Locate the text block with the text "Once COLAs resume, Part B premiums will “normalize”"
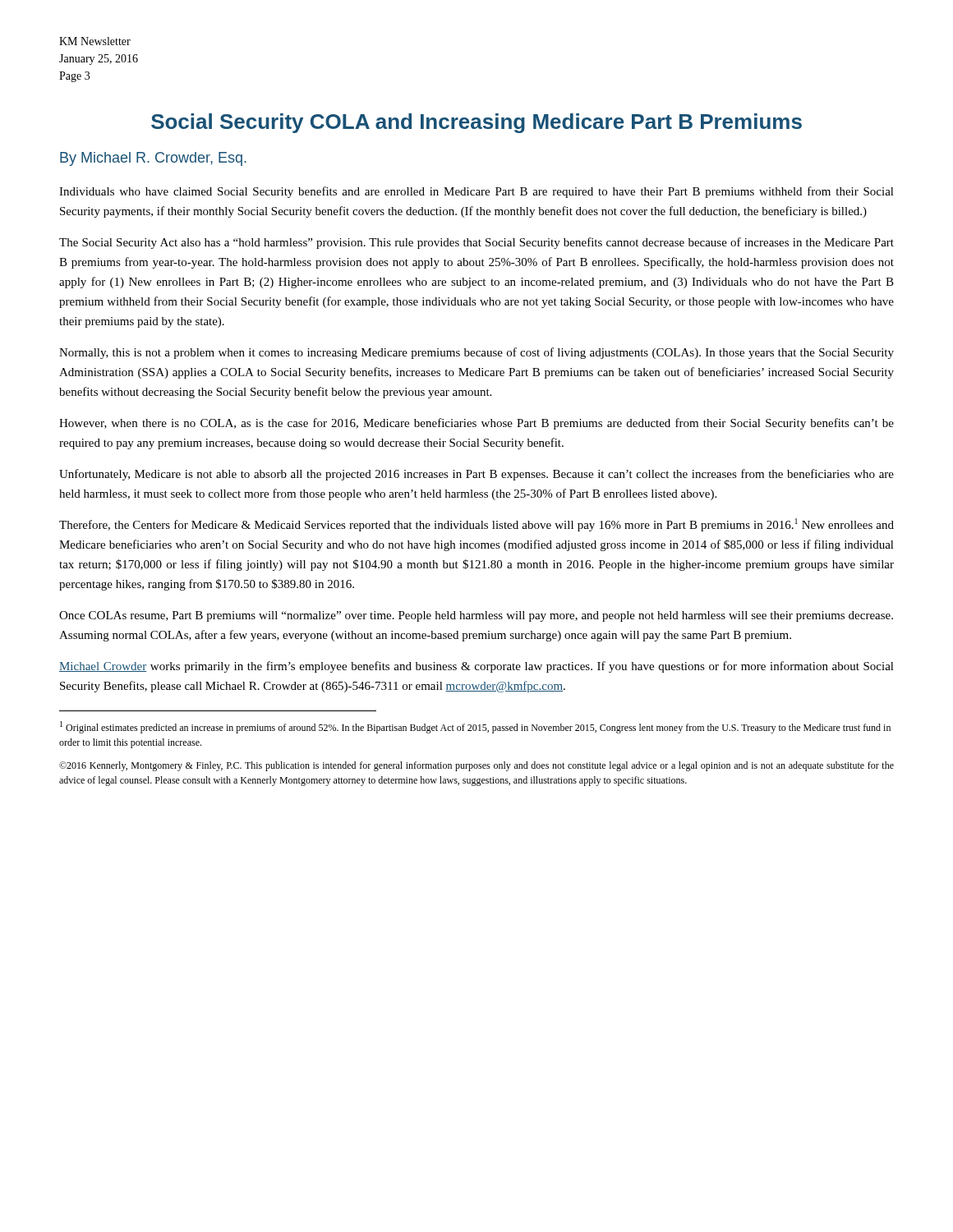The width and height of the screenshot is (953, 1232). pos(476,625)
